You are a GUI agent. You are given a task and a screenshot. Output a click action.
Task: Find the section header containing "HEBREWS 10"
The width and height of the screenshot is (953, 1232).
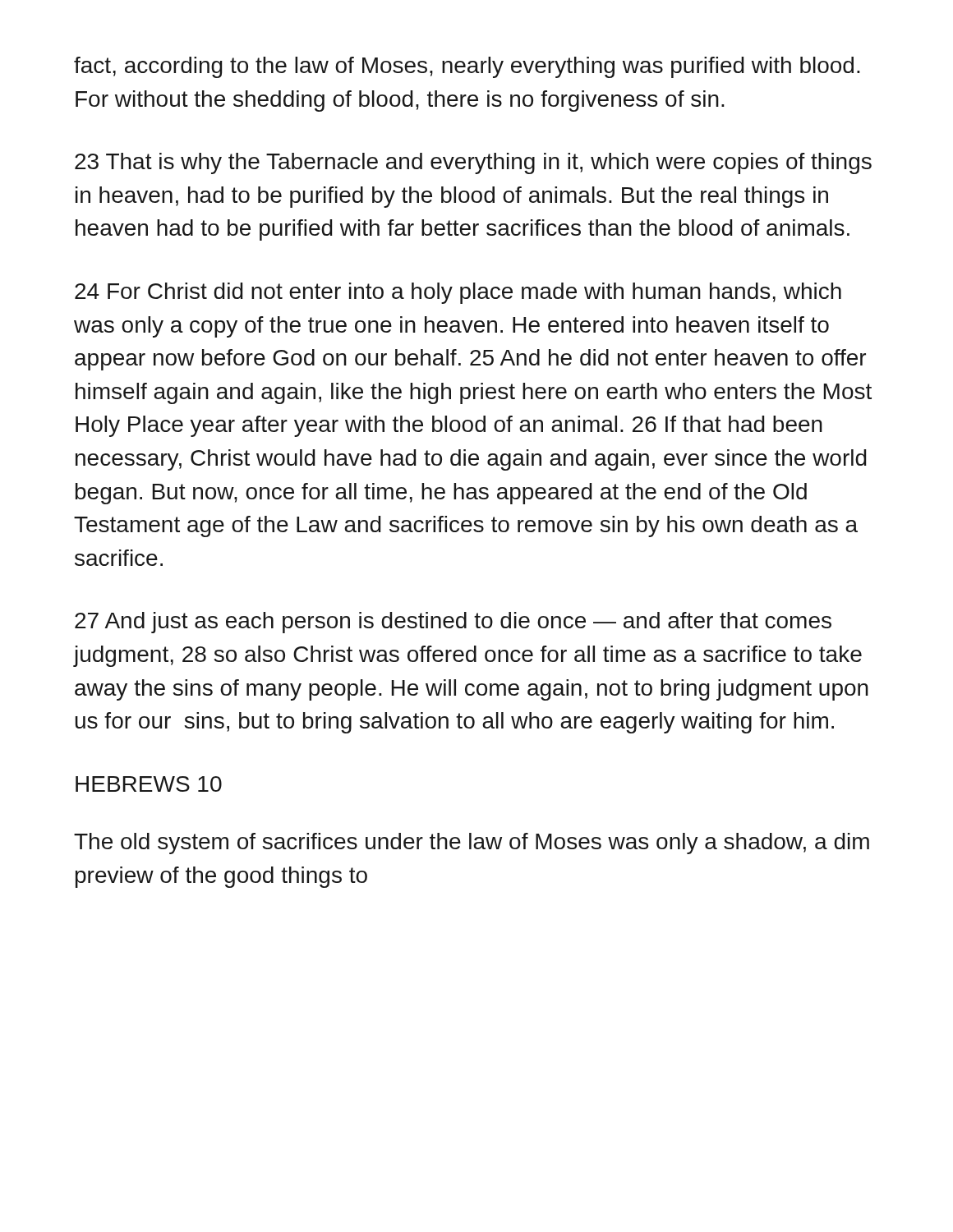click(x=148, y=784)
